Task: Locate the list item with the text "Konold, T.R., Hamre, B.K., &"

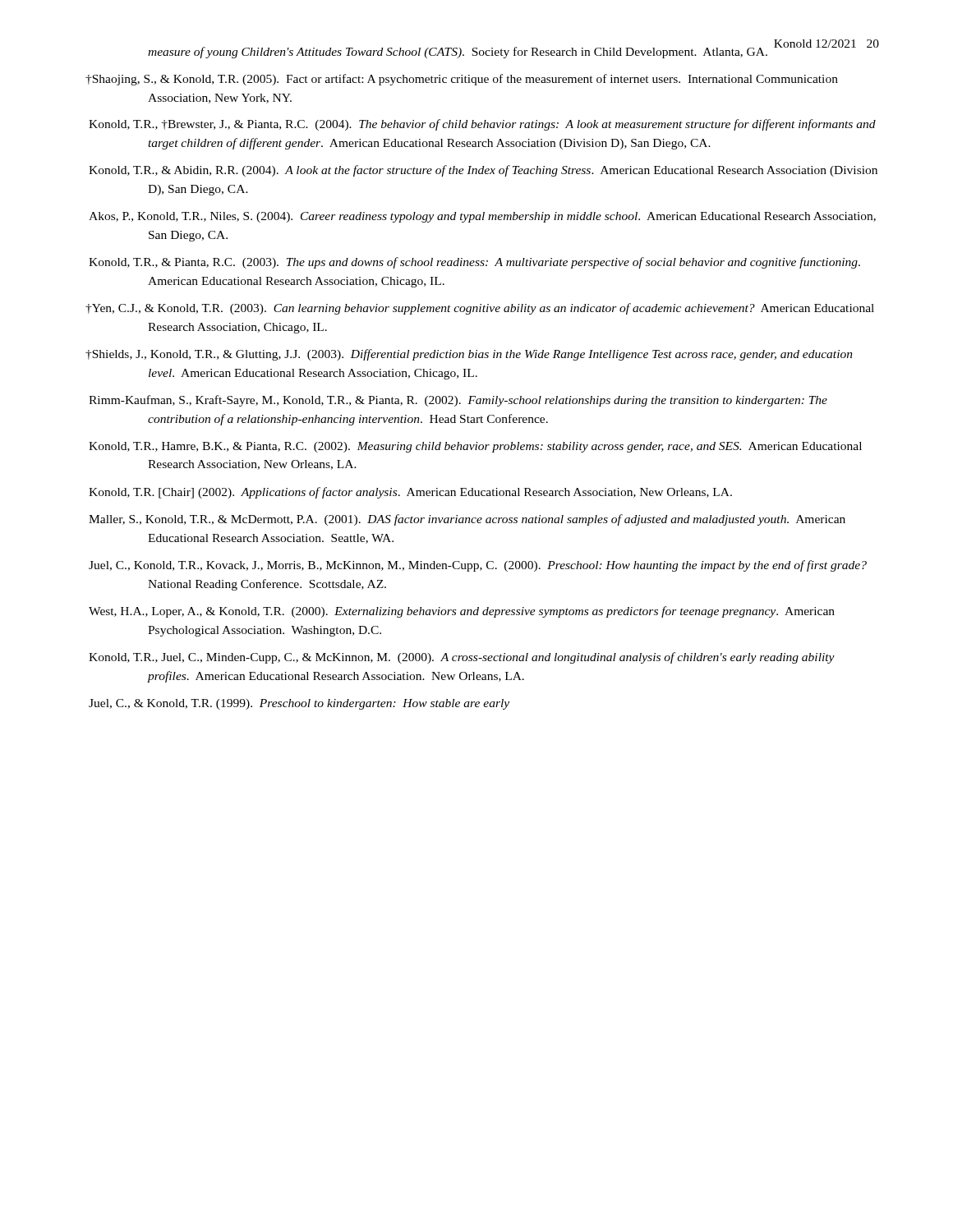Action: click(475, 455)
